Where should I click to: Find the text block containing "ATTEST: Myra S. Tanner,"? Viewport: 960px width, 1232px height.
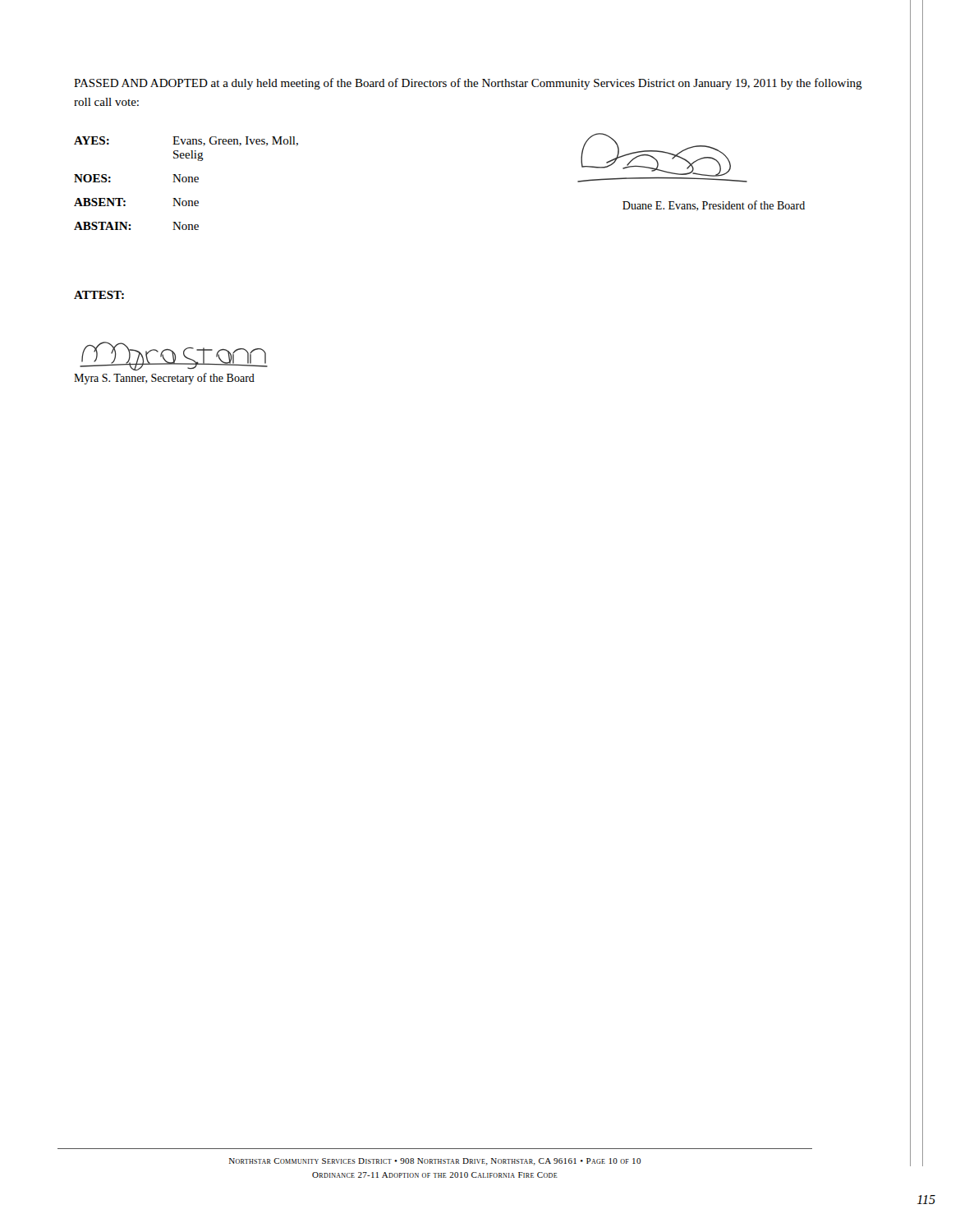point(99,295)
